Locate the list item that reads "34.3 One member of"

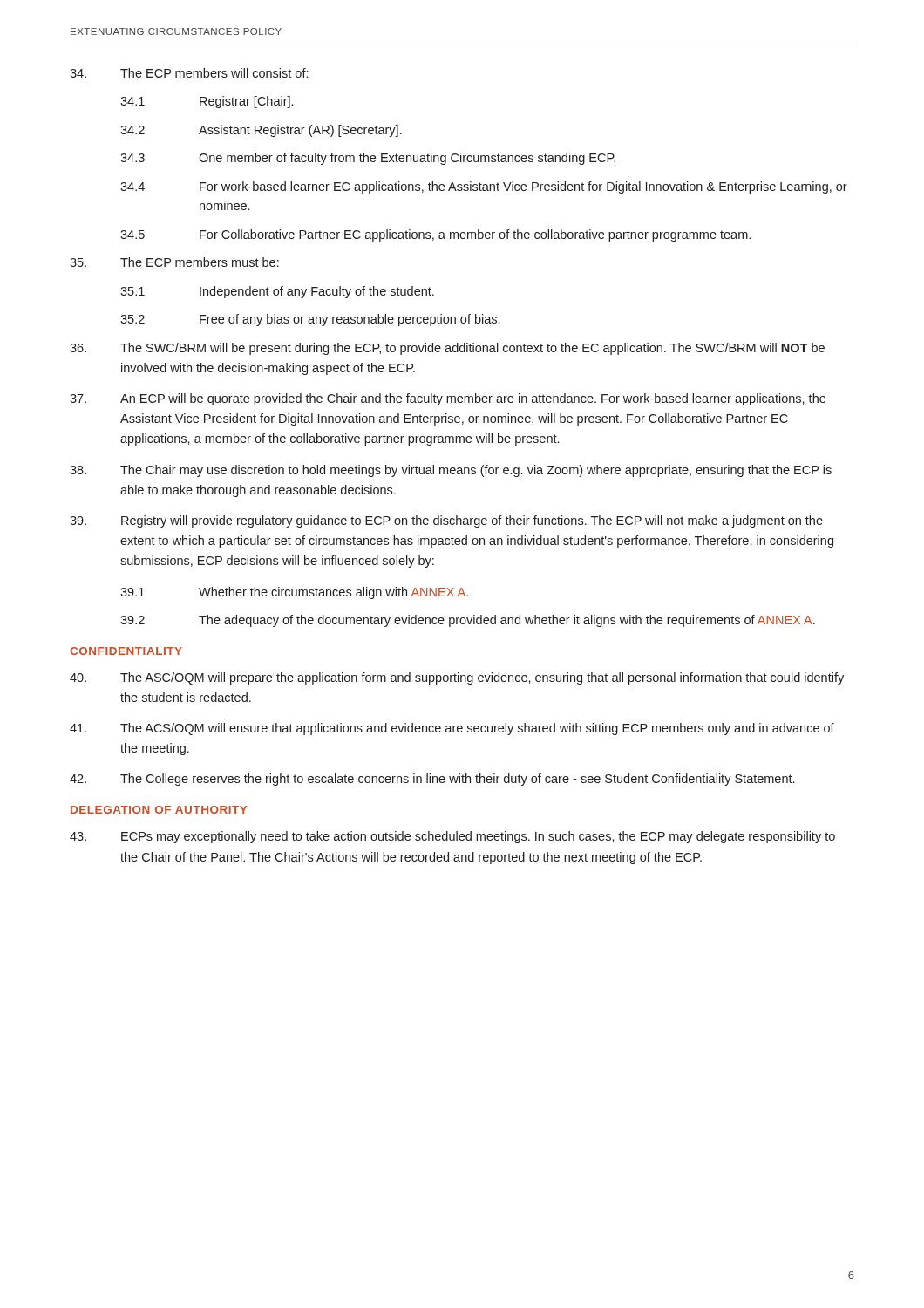(368, 158)
